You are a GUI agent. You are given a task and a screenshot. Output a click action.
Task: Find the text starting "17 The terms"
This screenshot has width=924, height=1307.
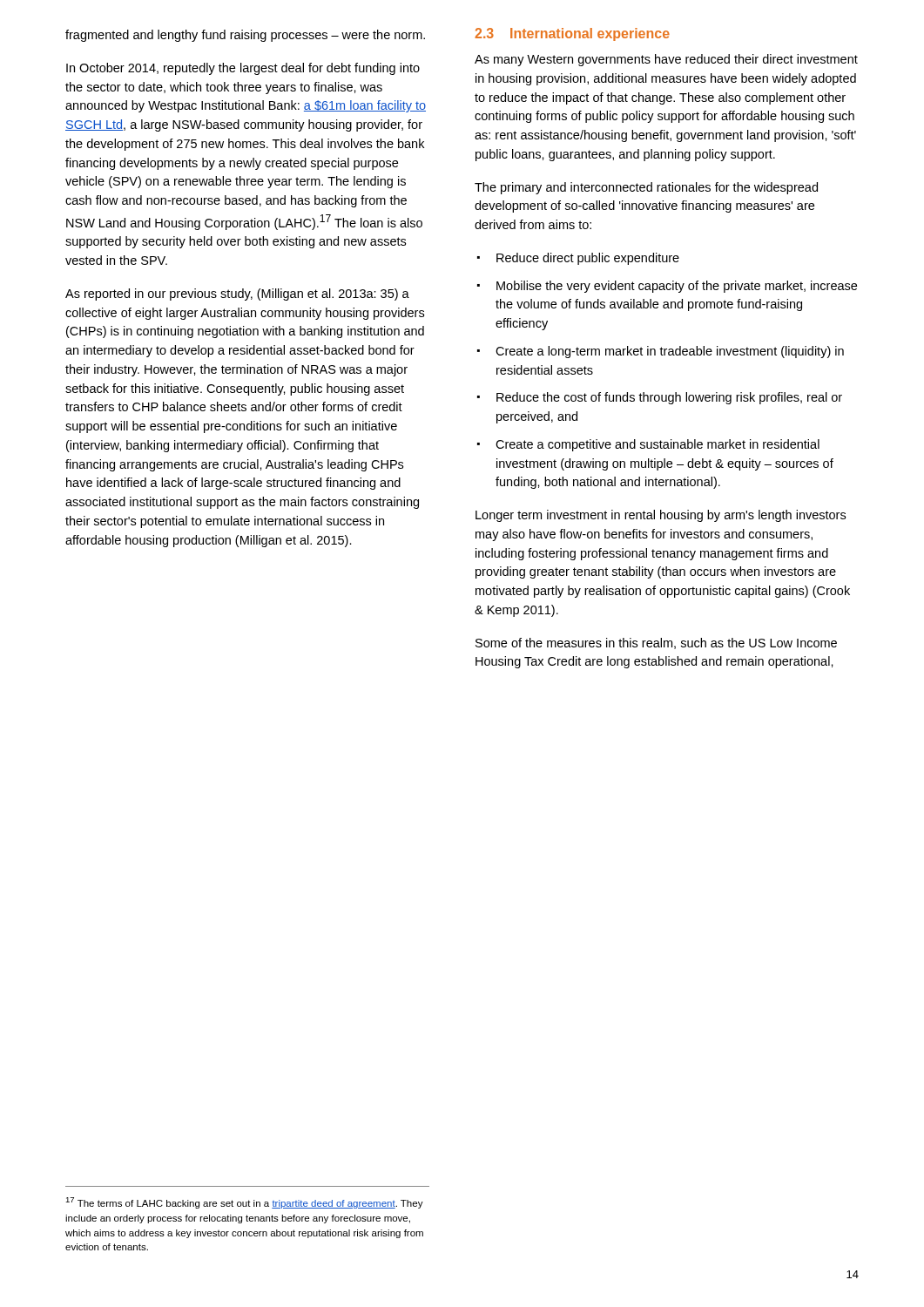(245, 1224)
